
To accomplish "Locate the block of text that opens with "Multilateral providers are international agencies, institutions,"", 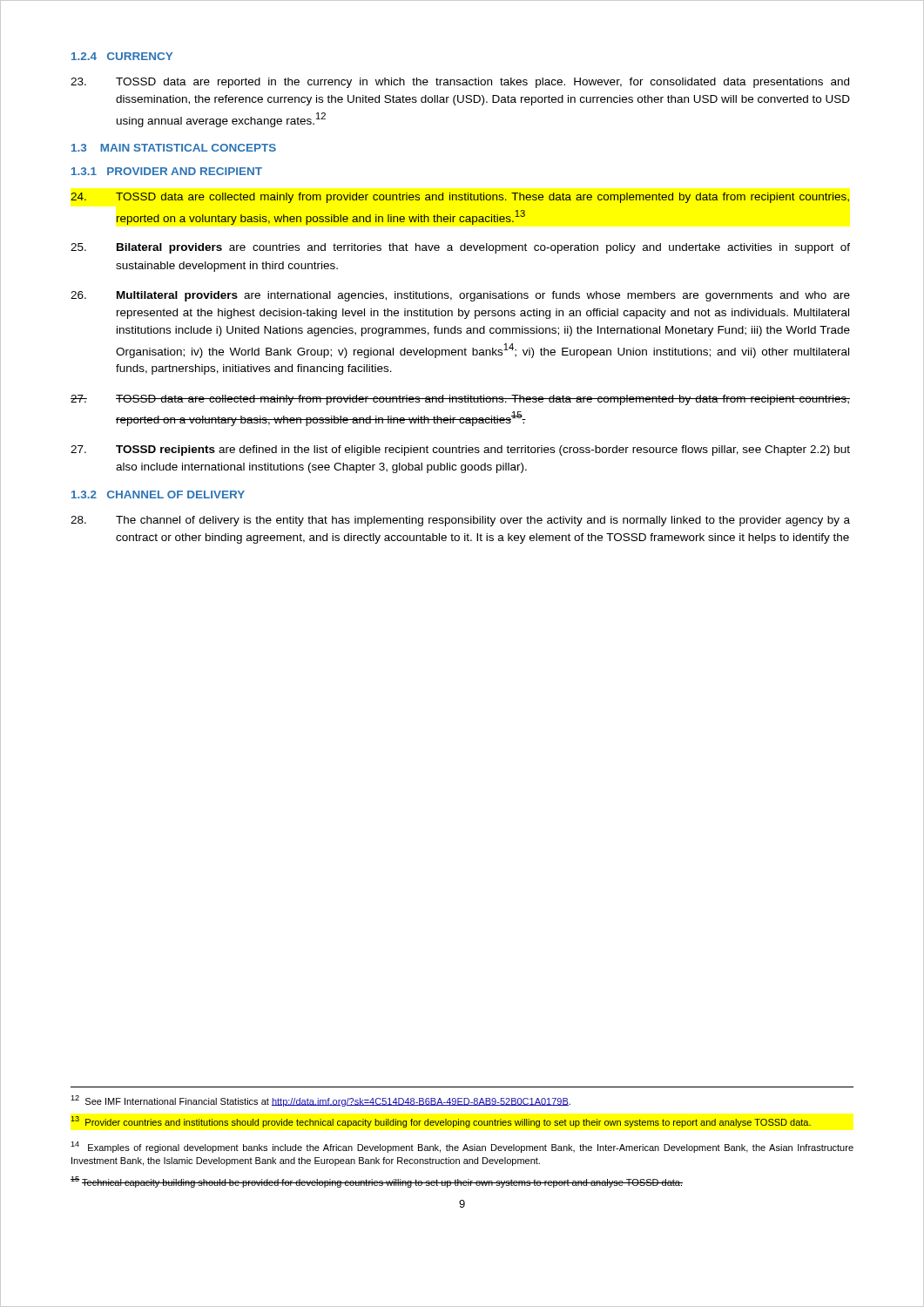I will [460, 332].
